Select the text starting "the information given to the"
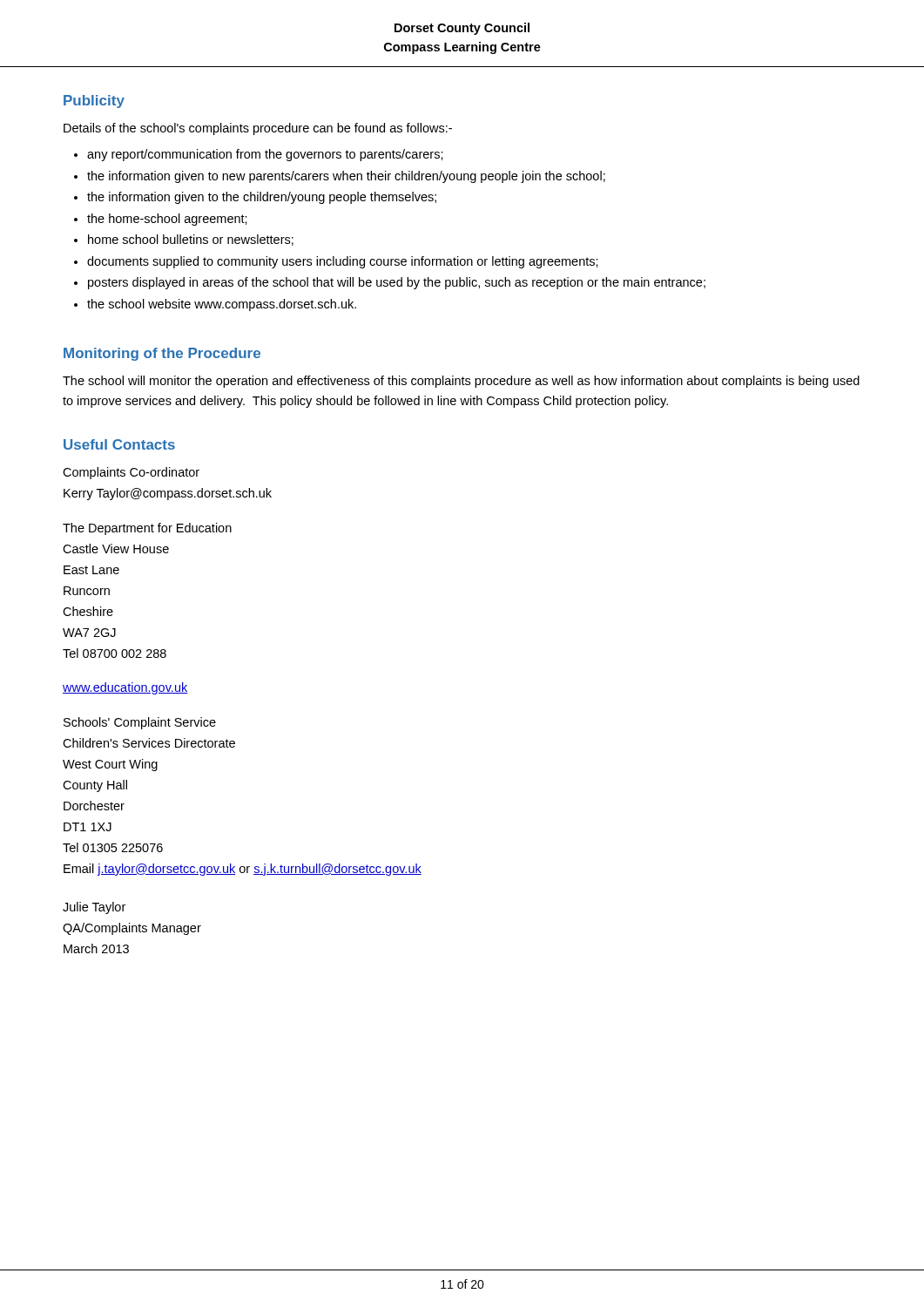This screenshot has height=1307, width=924. pyautogui.click(x=262, y=197)
